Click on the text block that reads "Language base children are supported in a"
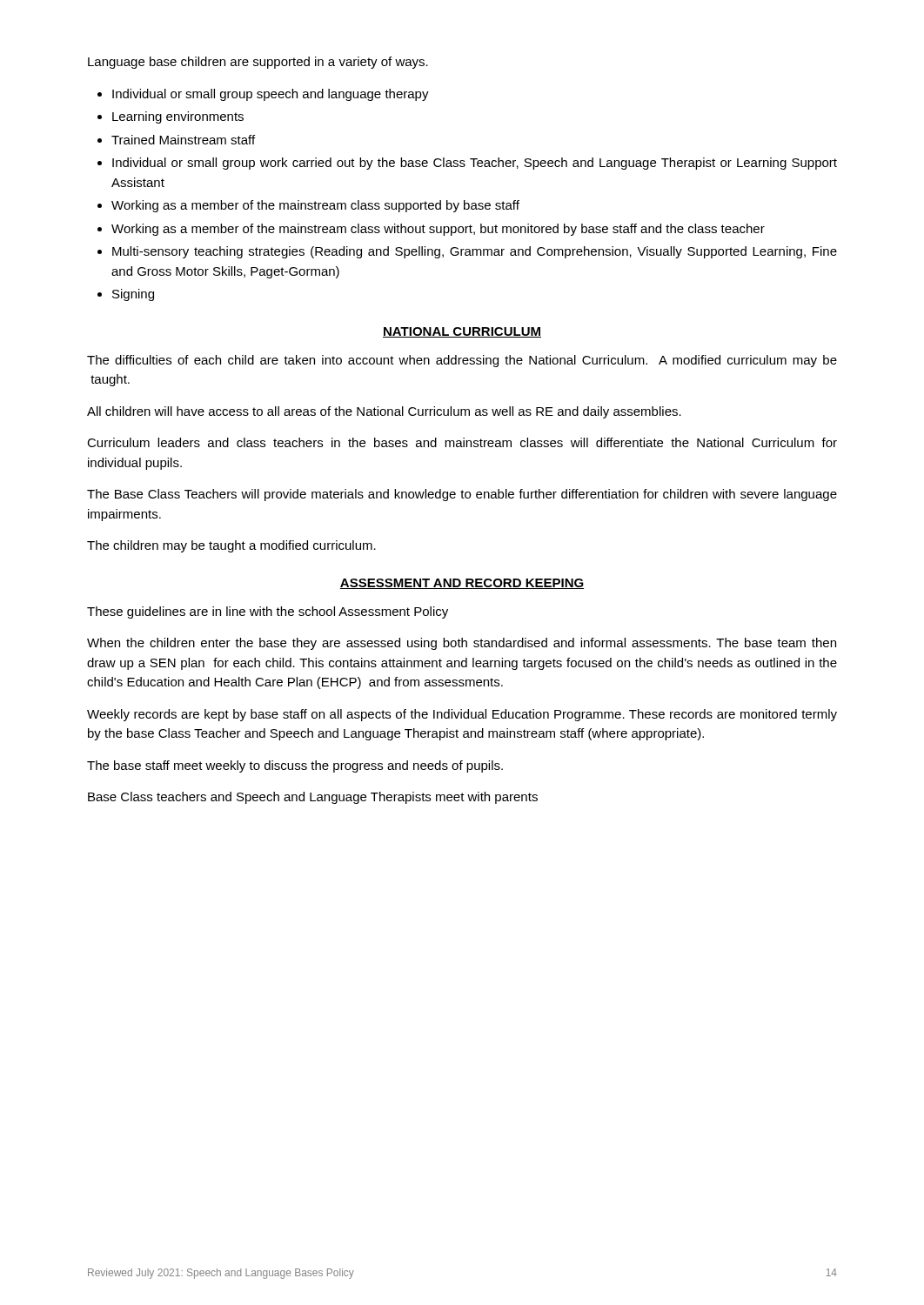Viewport: 924px width, 1305px height. coord(258,63)
